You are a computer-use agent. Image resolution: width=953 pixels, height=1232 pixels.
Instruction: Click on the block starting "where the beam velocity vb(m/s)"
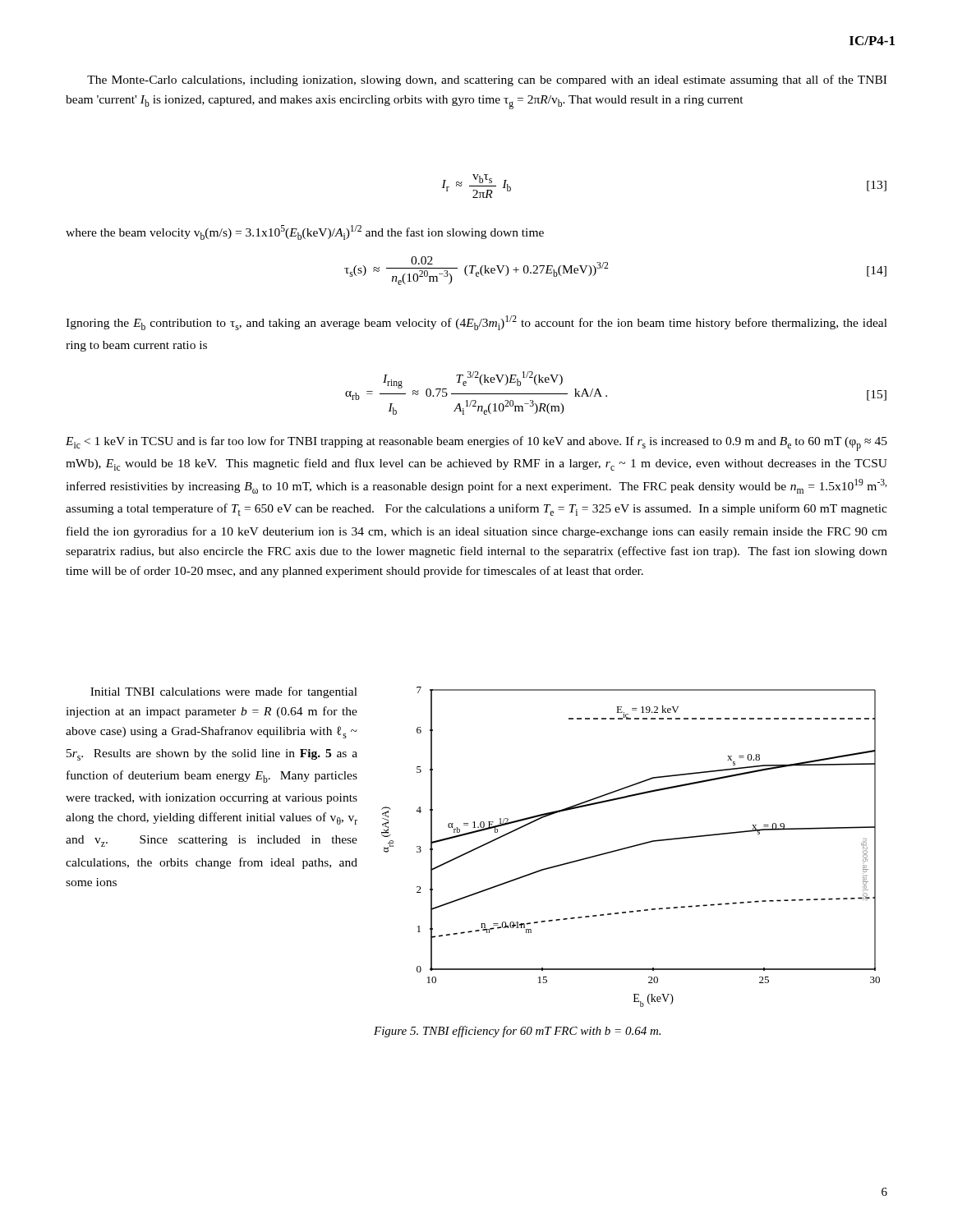pyautogui.click(x=305, y=233)
